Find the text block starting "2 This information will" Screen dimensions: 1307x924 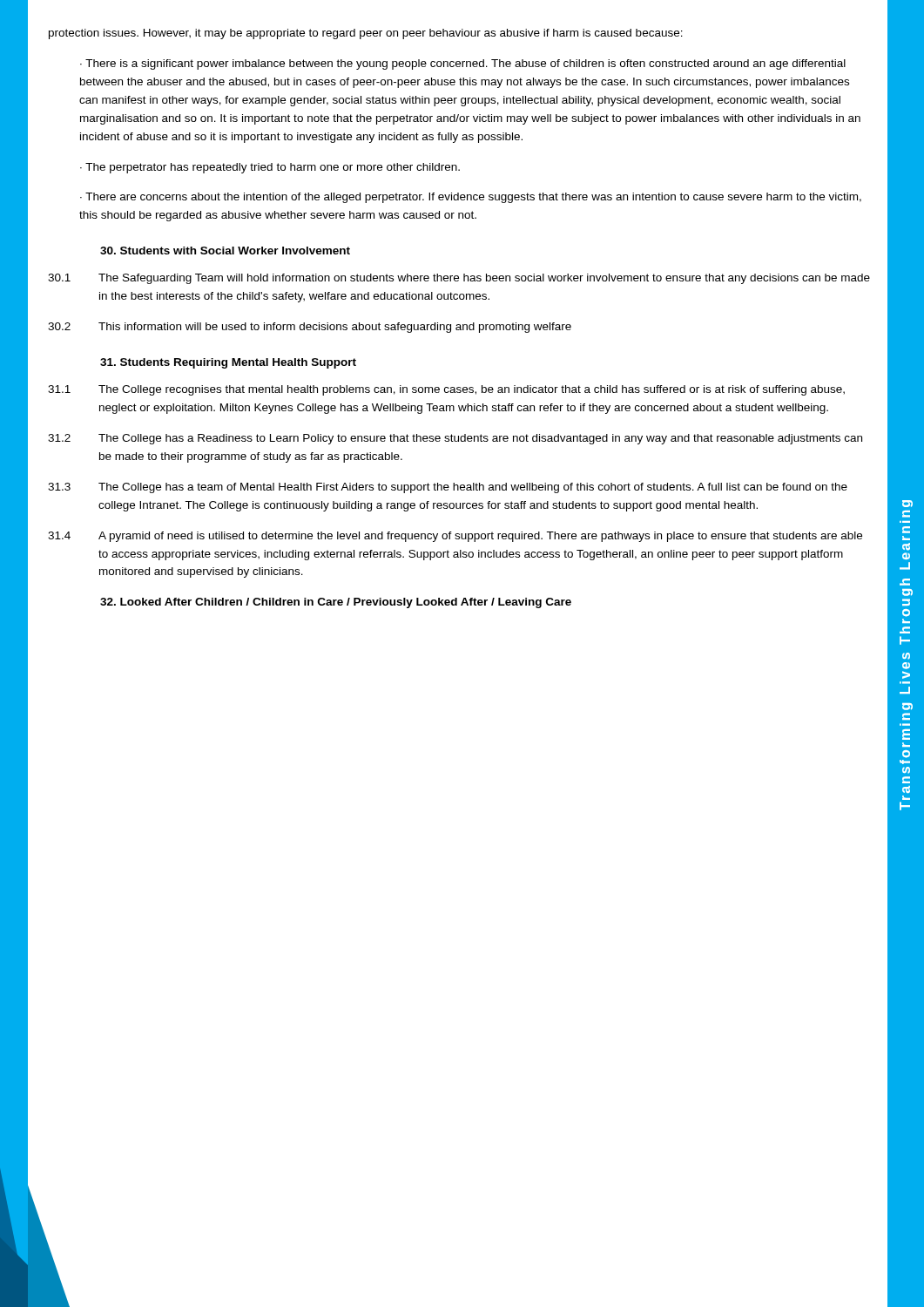pos(460,327)
